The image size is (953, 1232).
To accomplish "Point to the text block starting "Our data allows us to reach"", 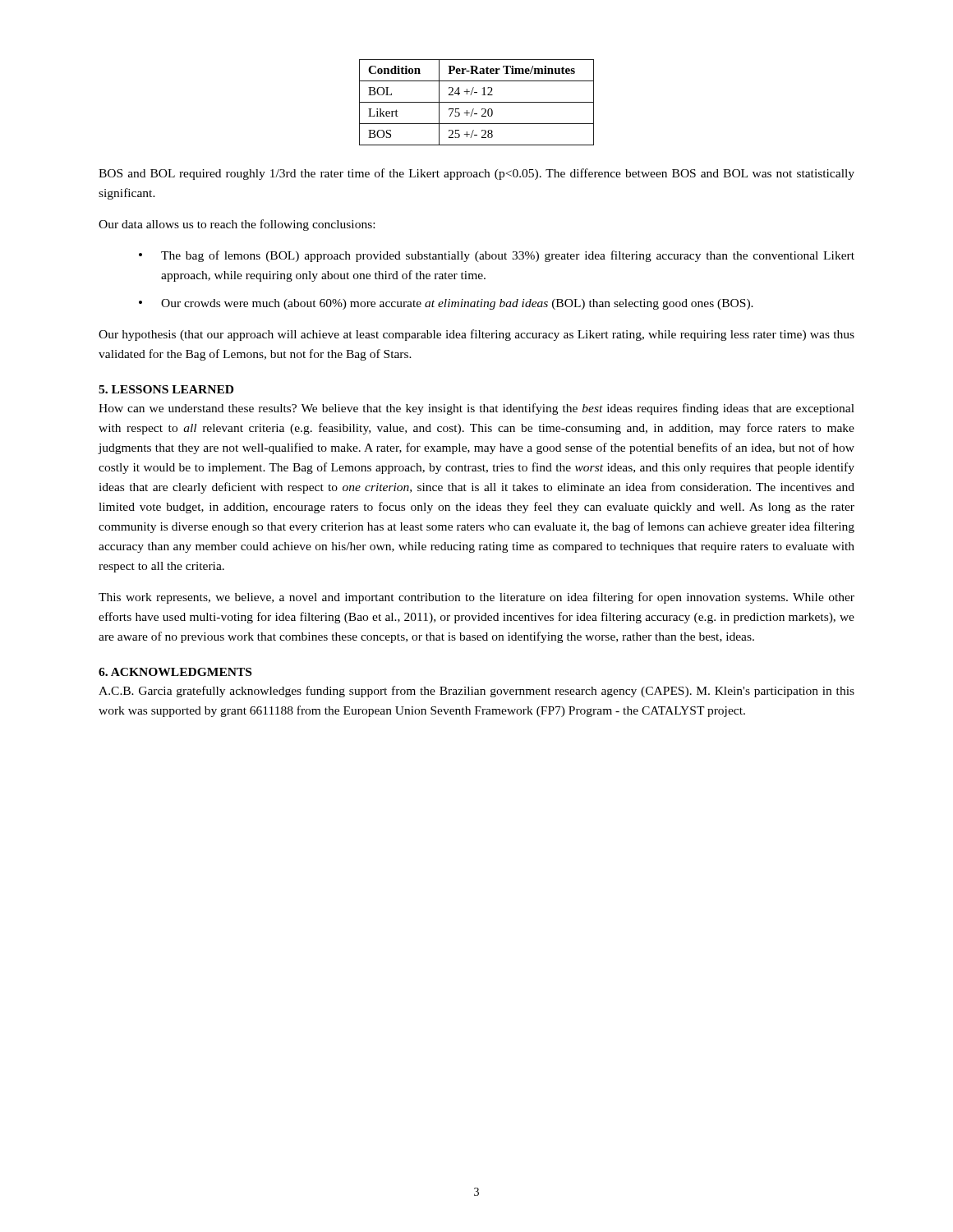I will tap(237, 224).
